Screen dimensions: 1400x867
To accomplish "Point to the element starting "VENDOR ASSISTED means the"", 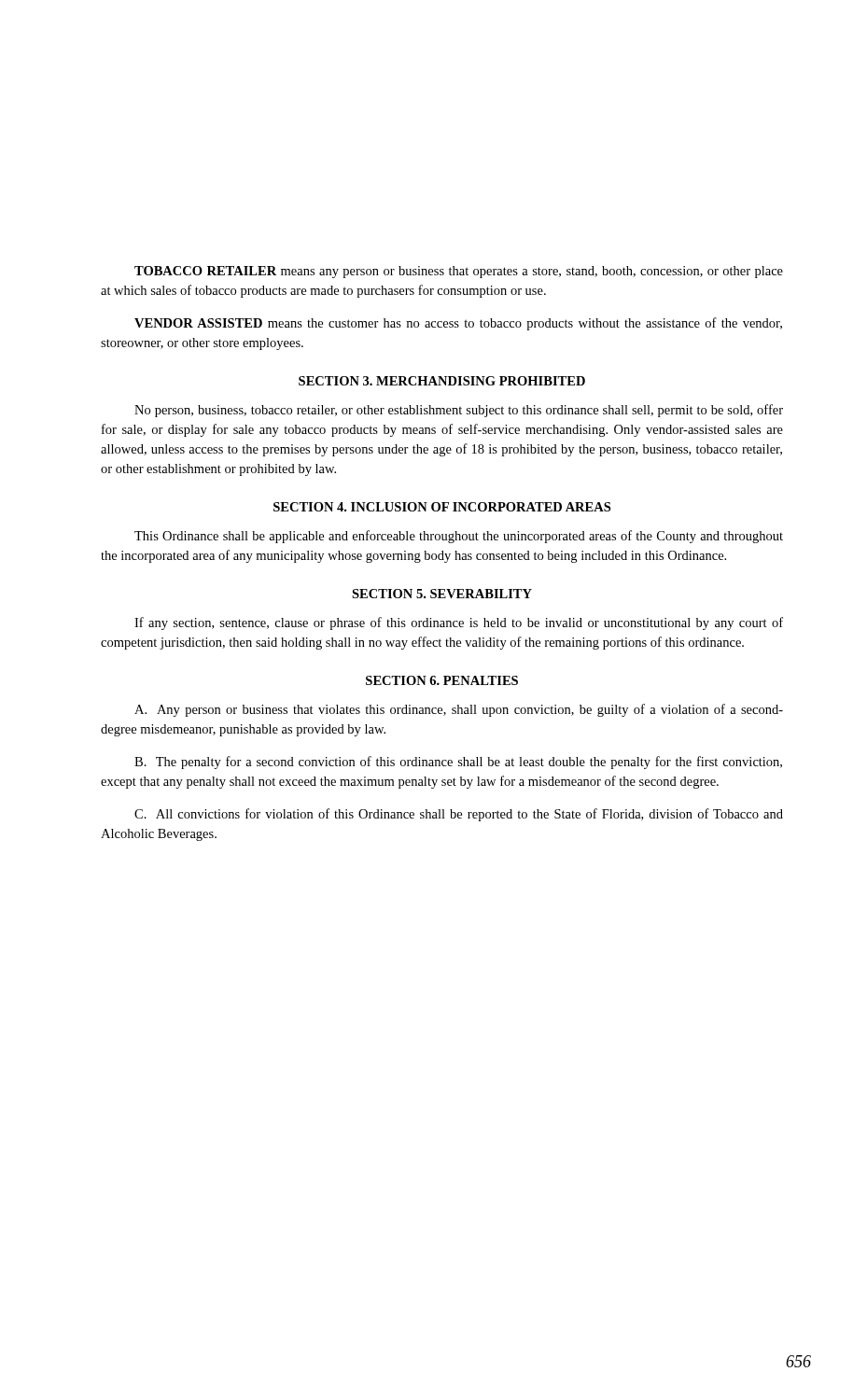I will click(x=442, y=333).
